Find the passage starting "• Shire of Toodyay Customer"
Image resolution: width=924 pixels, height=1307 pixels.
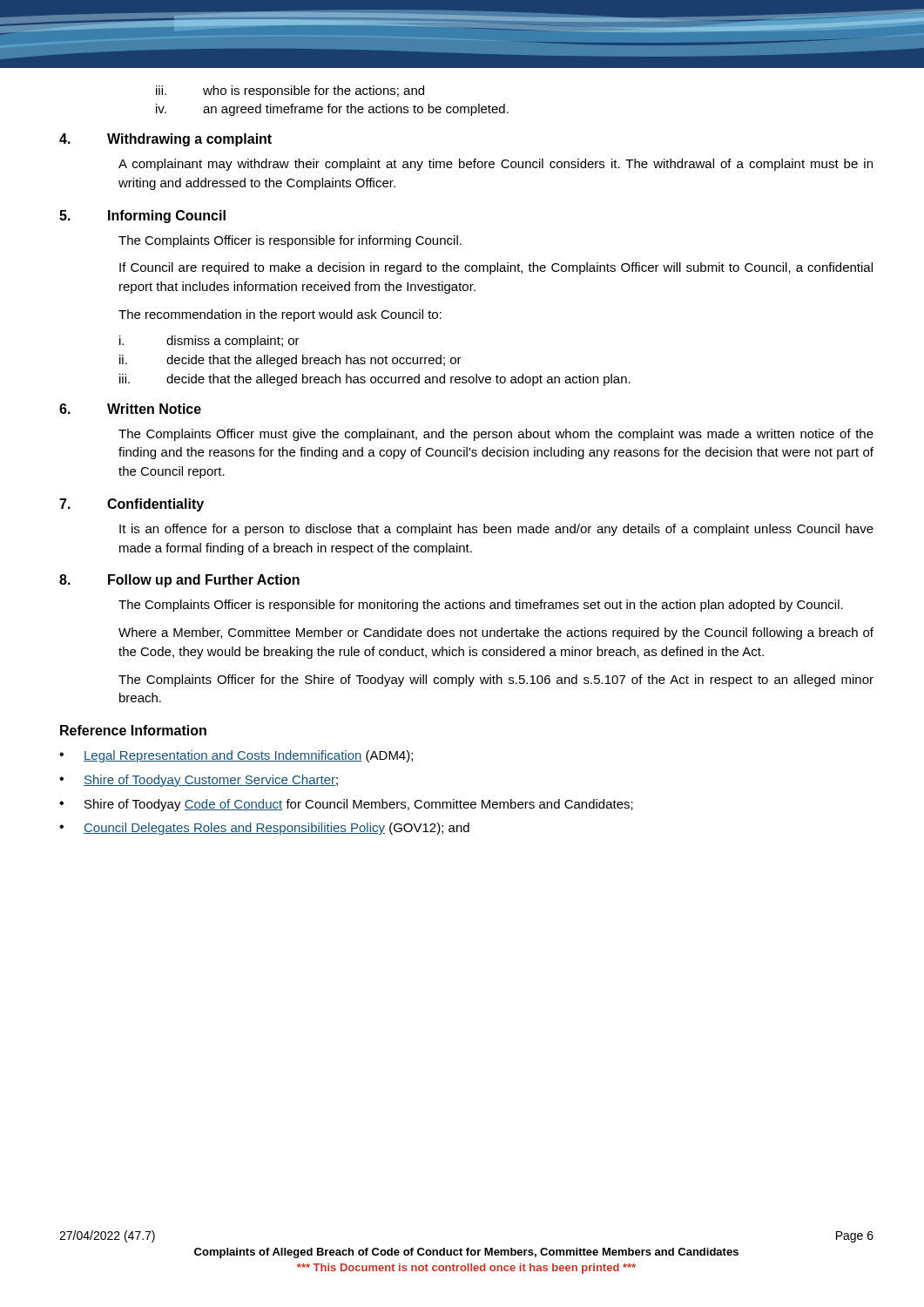tap(199, 780)
